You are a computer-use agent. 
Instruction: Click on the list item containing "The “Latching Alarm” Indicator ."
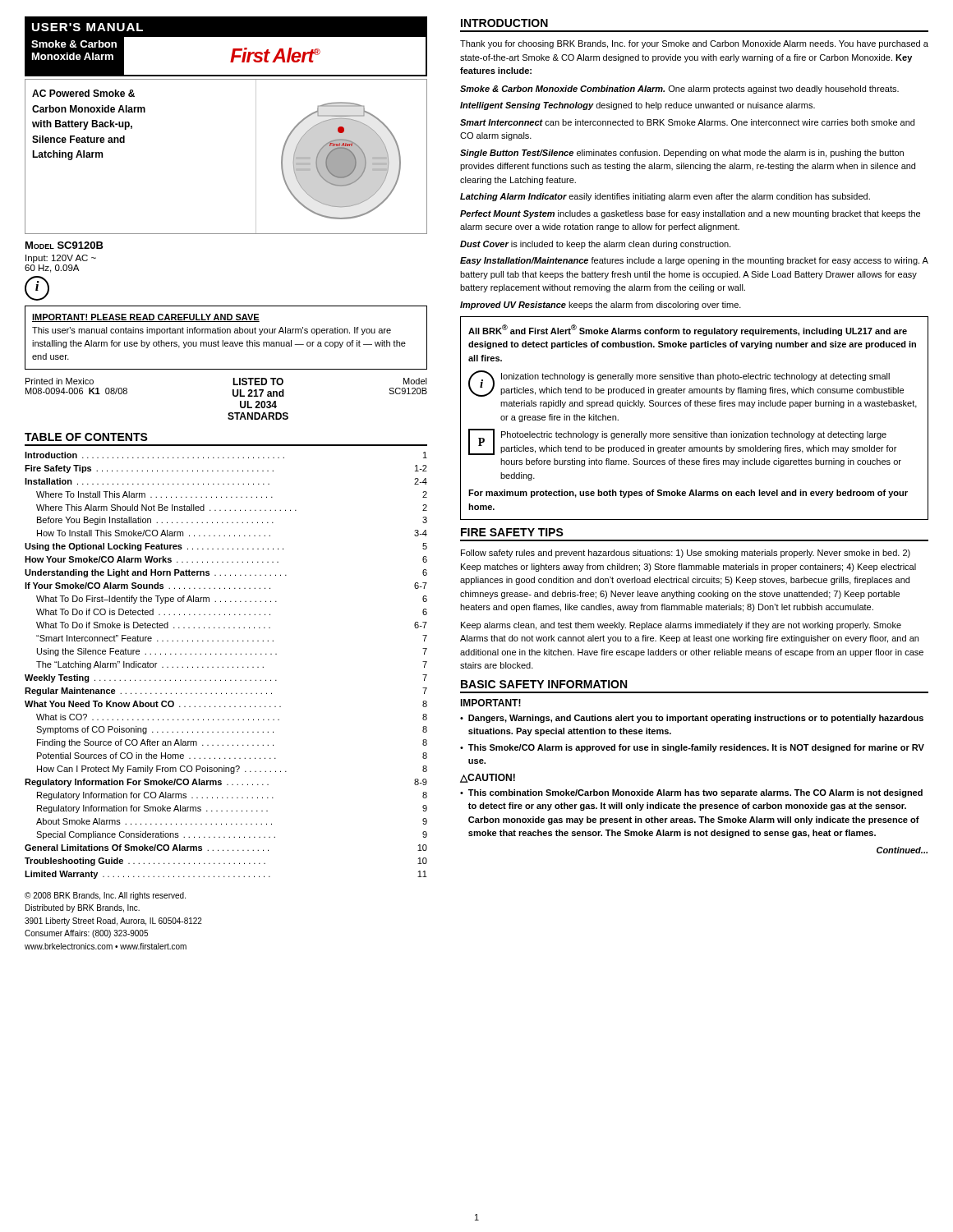click(x=232, y=665)
